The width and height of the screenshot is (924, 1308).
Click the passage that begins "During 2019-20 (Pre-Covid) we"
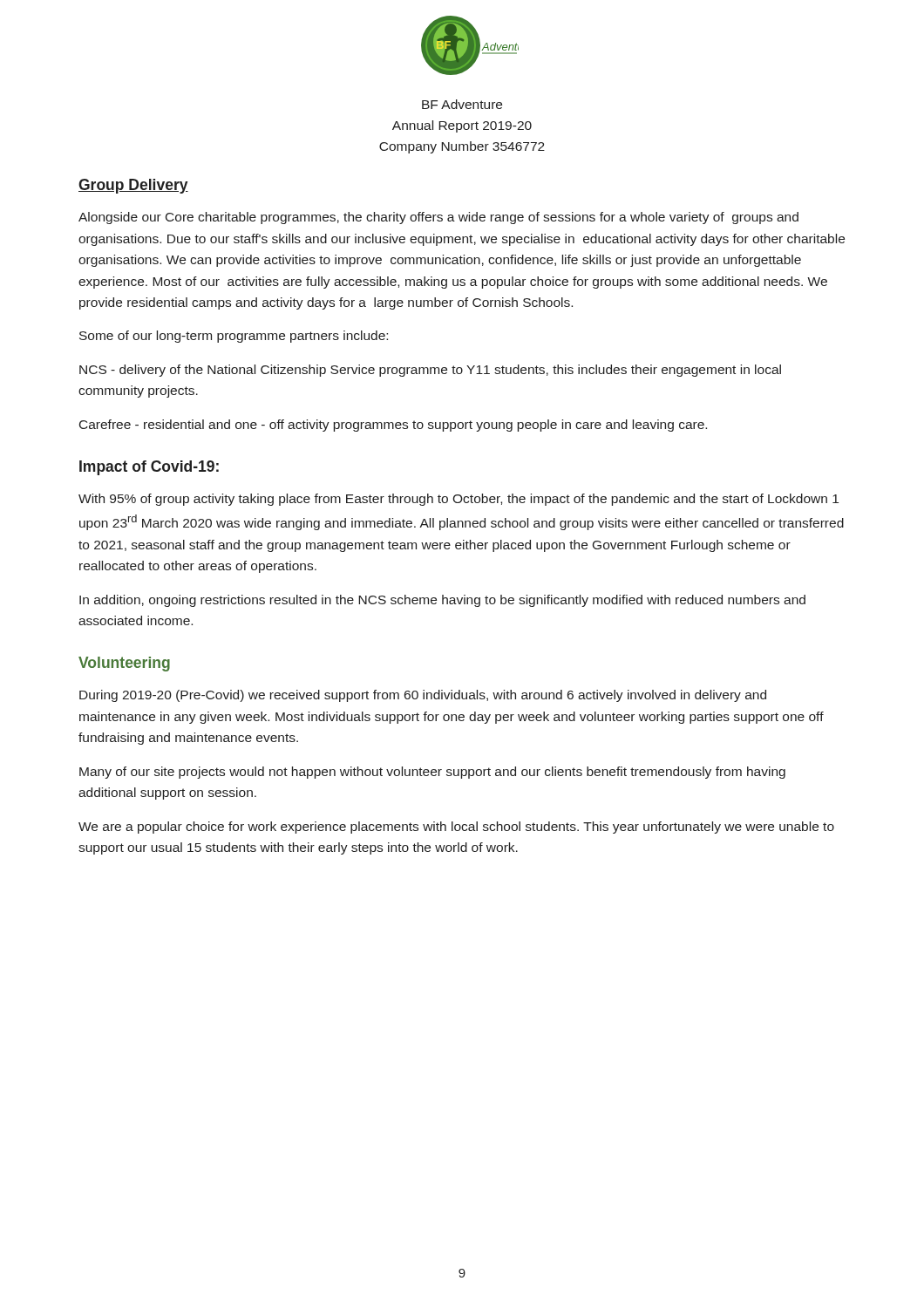click(x=451, y=716)
